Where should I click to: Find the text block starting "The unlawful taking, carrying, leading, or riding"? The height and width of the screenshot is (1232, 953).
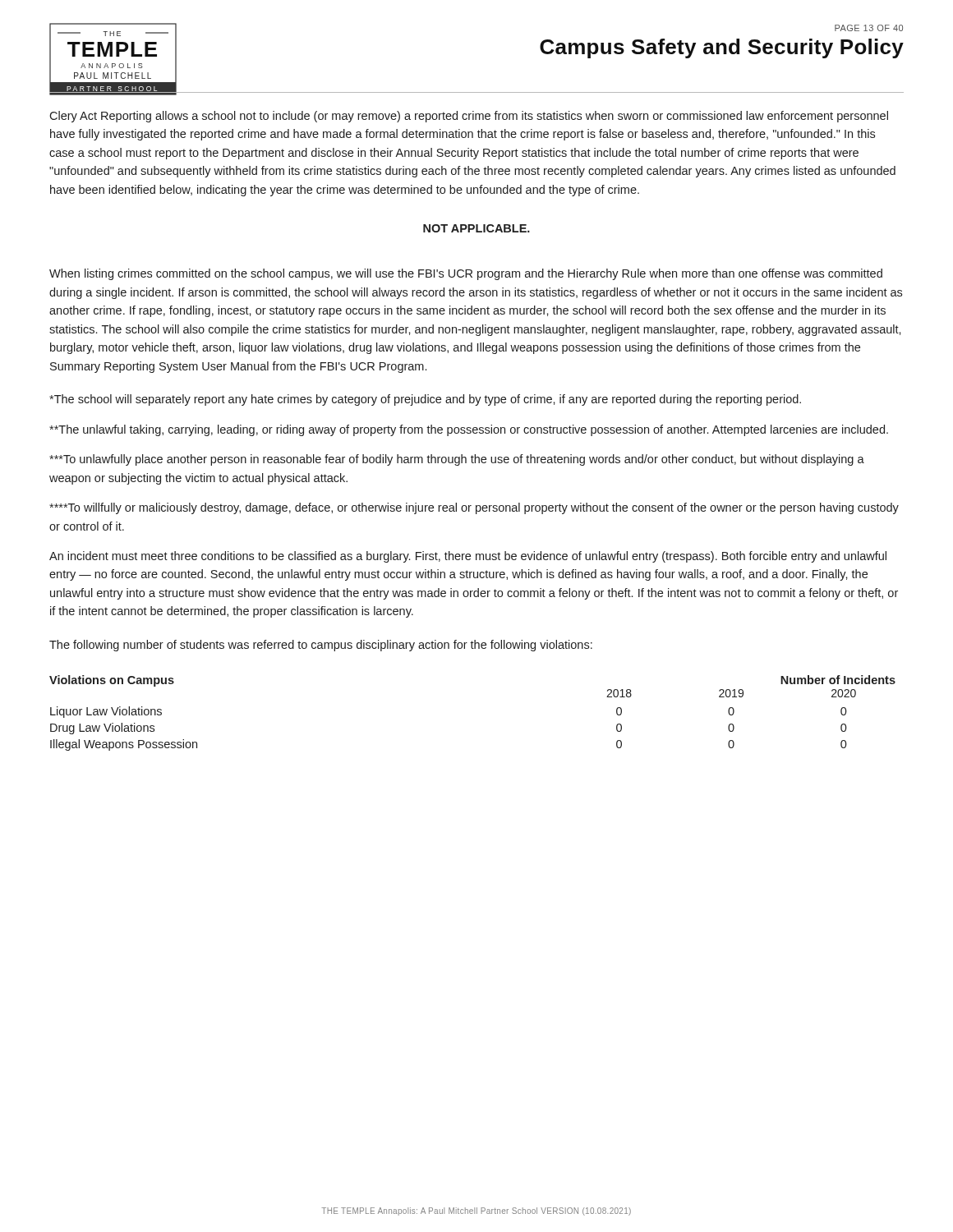pyautogui.click(x=469, y=429)
